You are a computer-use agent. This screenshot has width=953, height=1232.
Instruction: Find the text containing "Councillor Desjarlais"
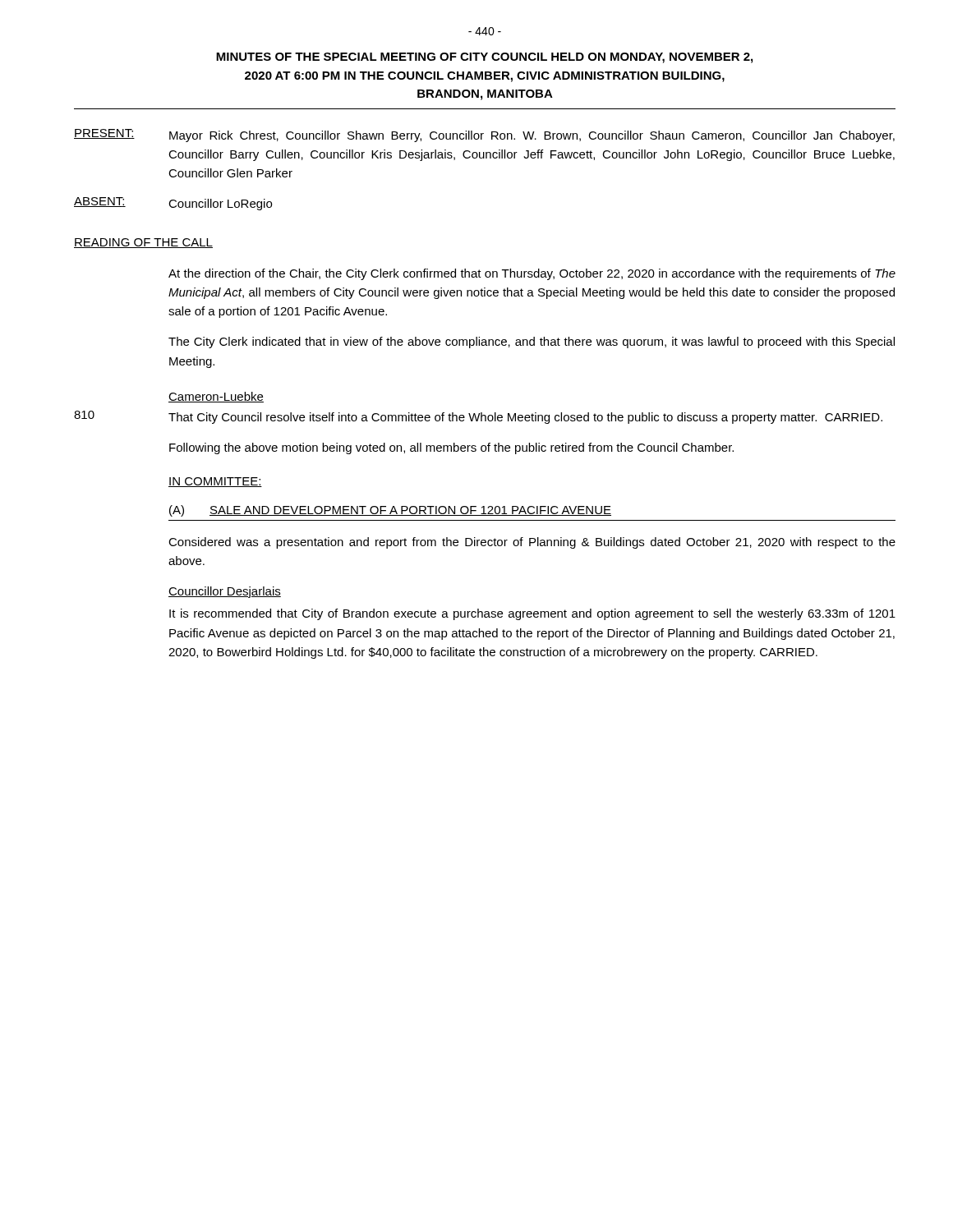pyautogui.click(x=225, y=591)
